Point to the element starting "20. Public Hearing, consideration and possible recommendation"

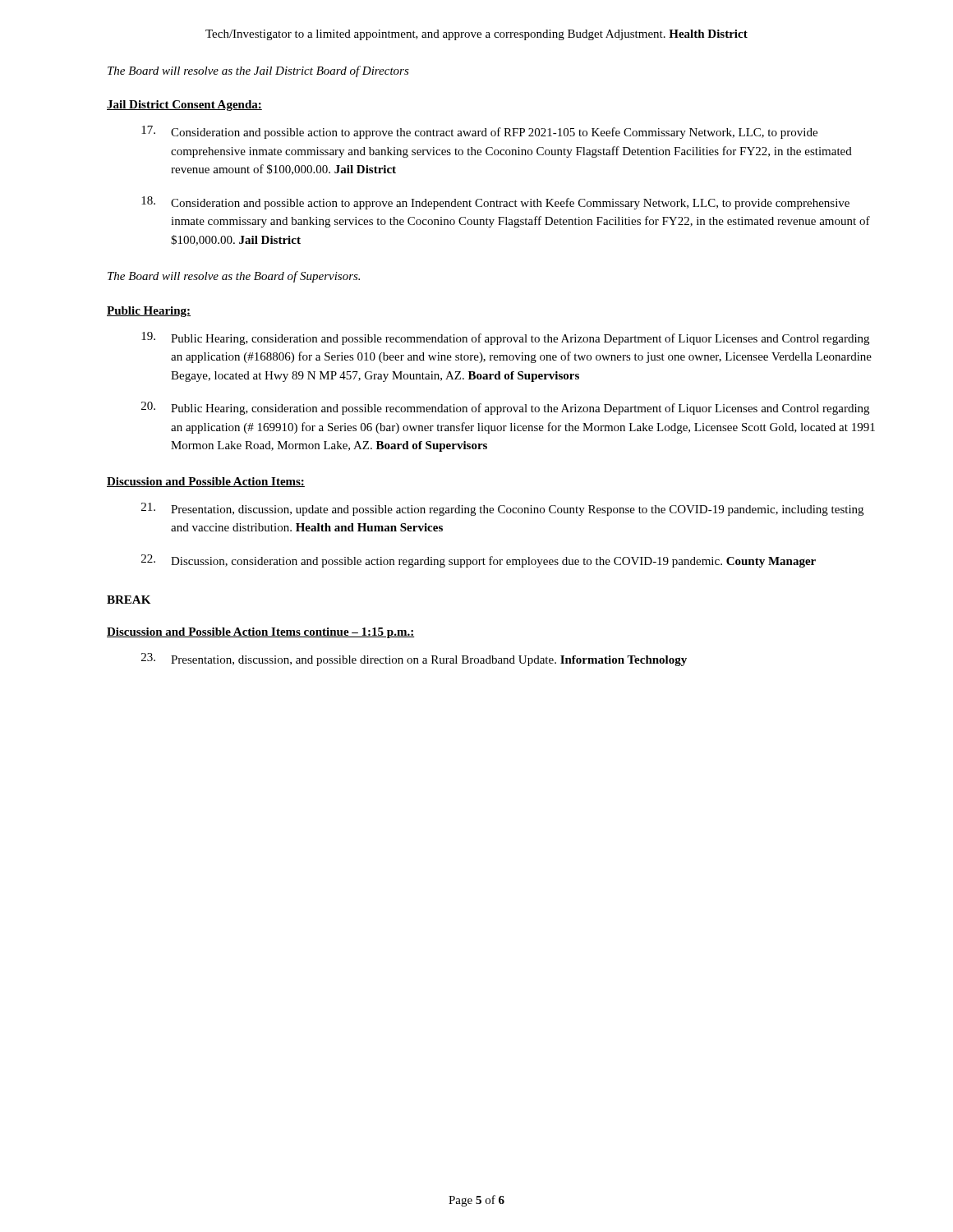(493, 427)
